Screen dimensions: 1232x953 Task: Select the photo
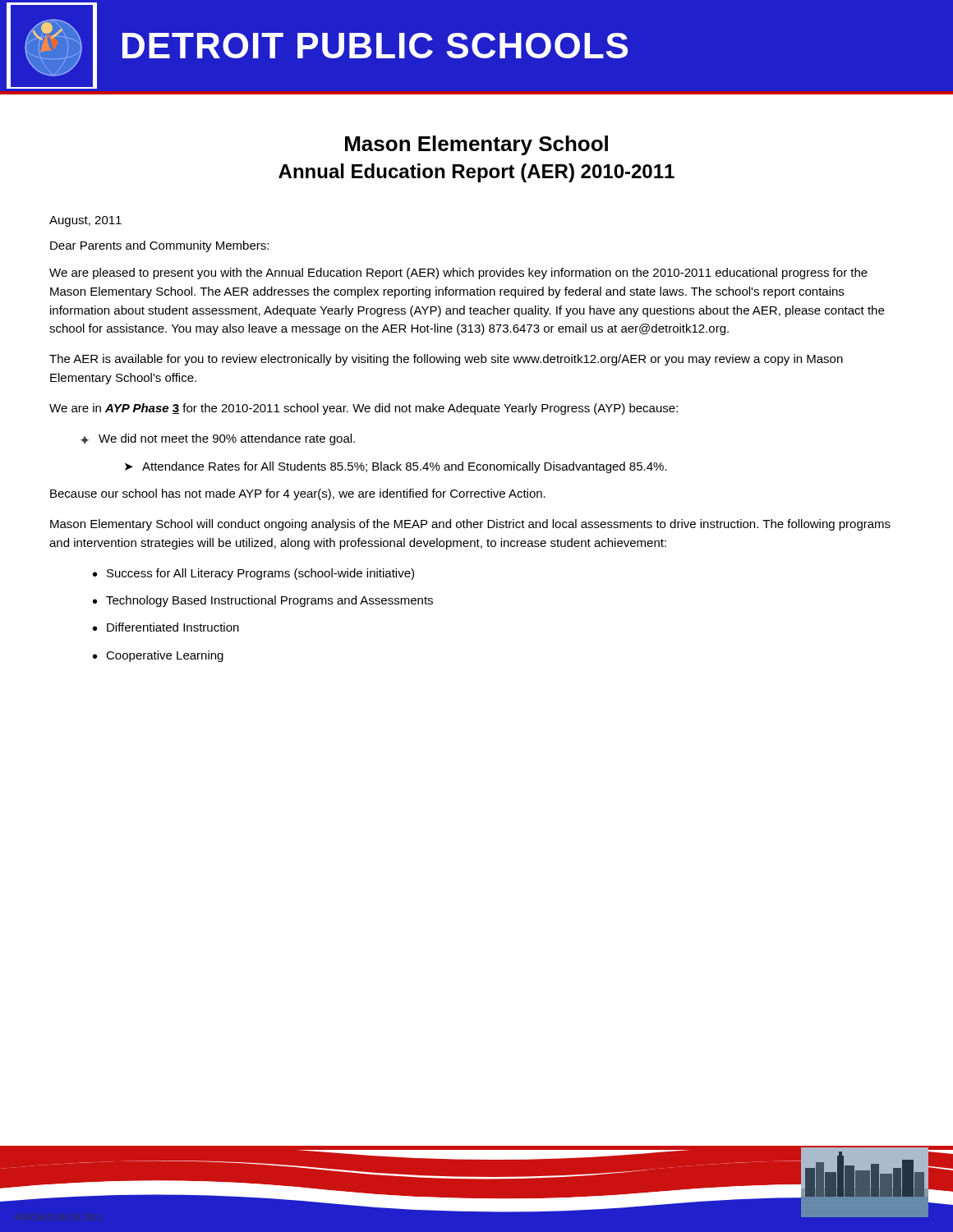tap(865, 1182)
